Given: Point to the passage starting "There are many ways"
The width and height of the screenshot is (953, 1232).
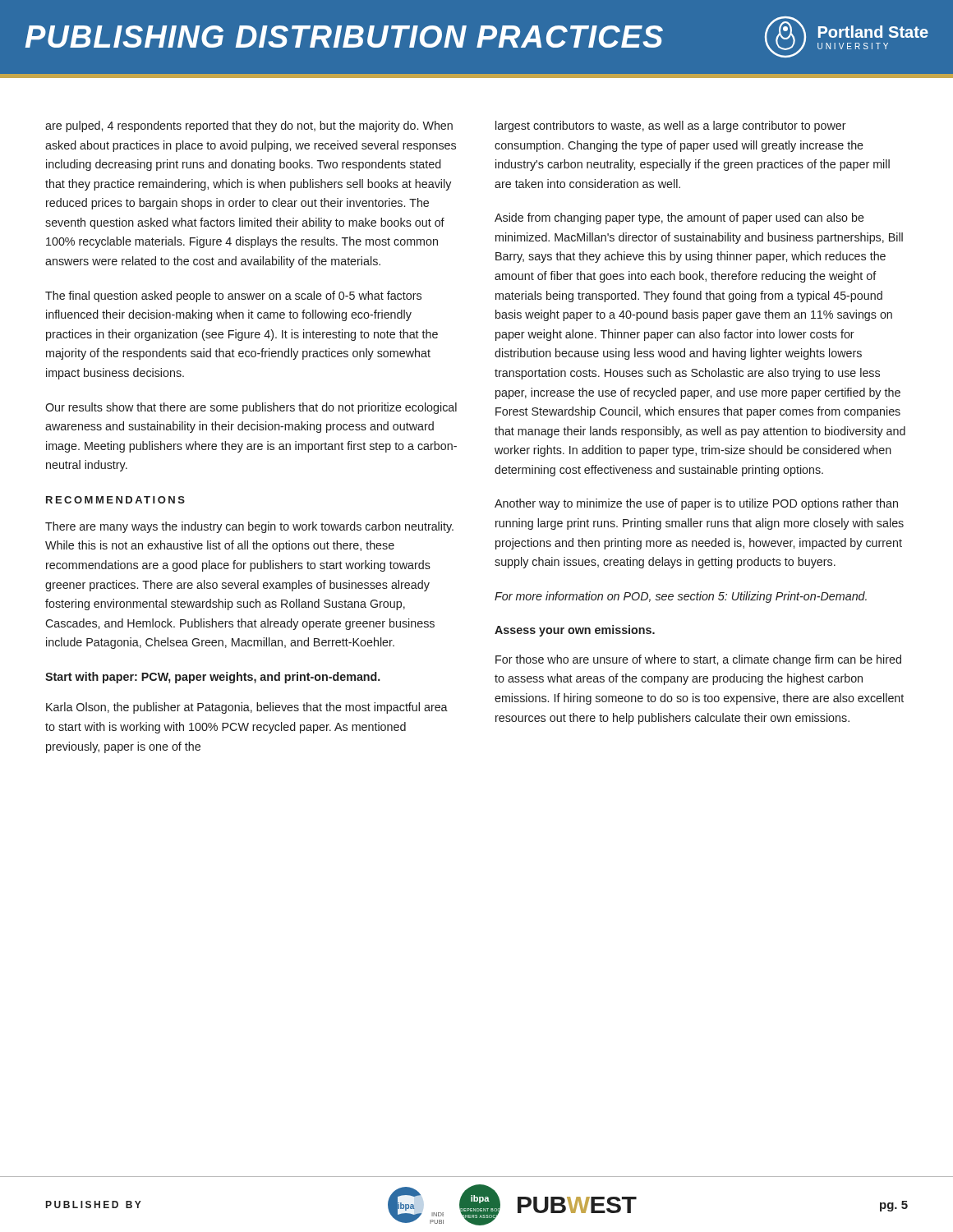Looking at the screenshot, I should coord(250,584).
